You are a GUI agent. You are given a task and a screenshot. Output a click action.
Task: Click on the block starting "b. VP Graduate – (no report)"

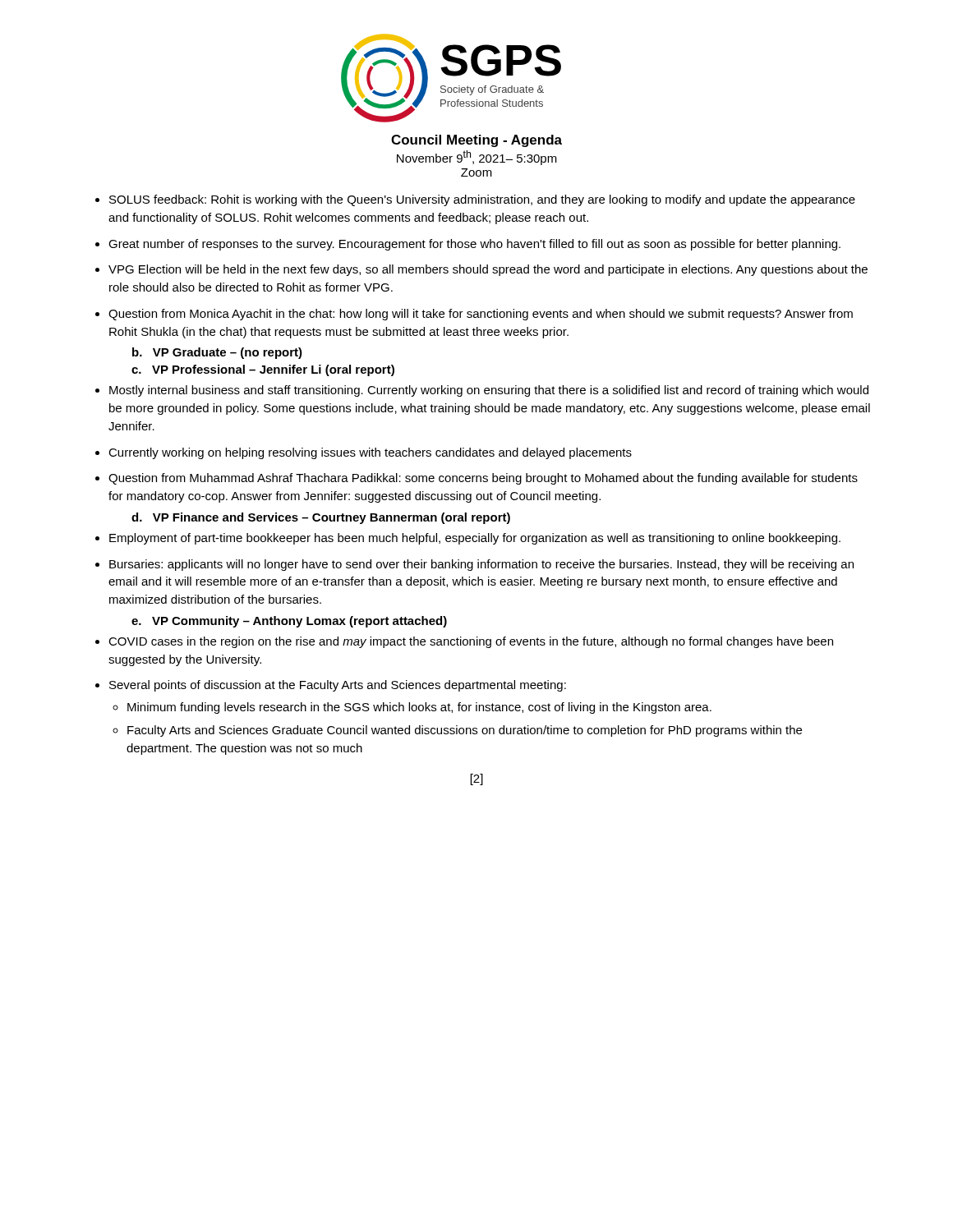pyautogui.click(x=217, y=352)
